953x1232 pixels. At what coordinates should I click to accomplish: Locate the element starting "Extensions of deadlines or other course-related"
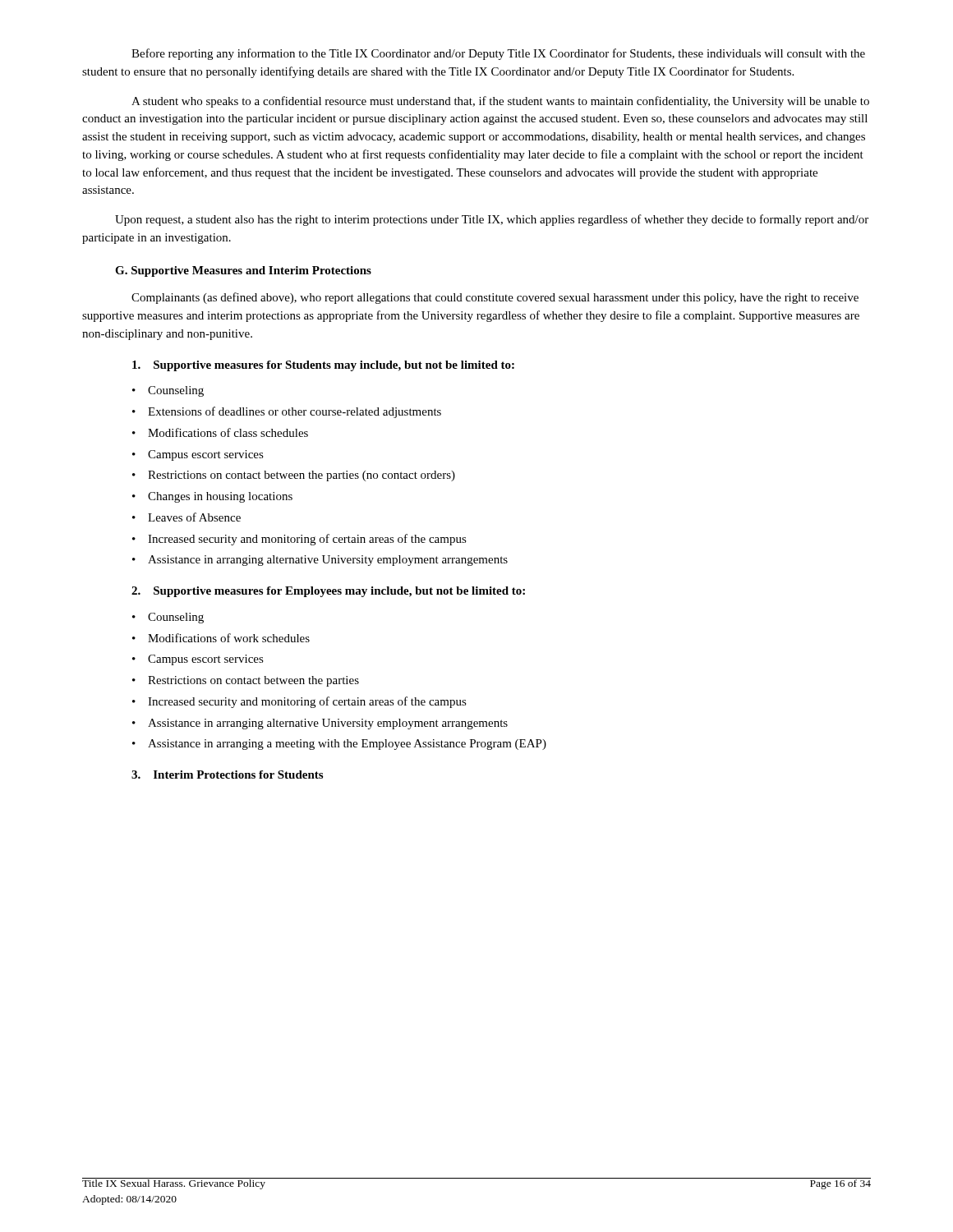pyautogui.click(x=287, y=412)
